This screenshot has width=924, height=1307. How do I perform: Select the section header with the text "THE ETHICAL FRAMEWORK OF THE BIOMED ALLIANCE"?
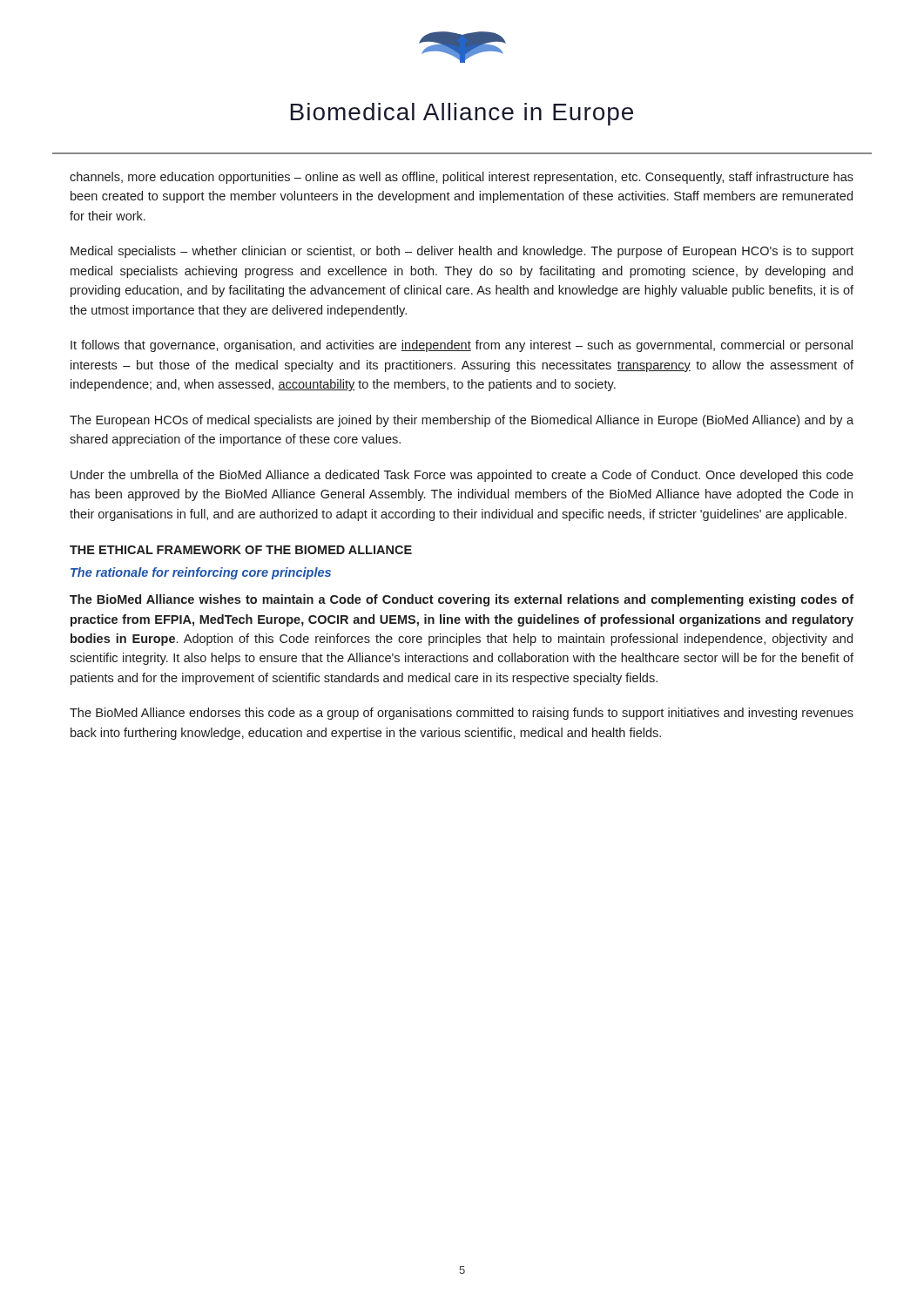pyautogui.click(x=241, y=550)
